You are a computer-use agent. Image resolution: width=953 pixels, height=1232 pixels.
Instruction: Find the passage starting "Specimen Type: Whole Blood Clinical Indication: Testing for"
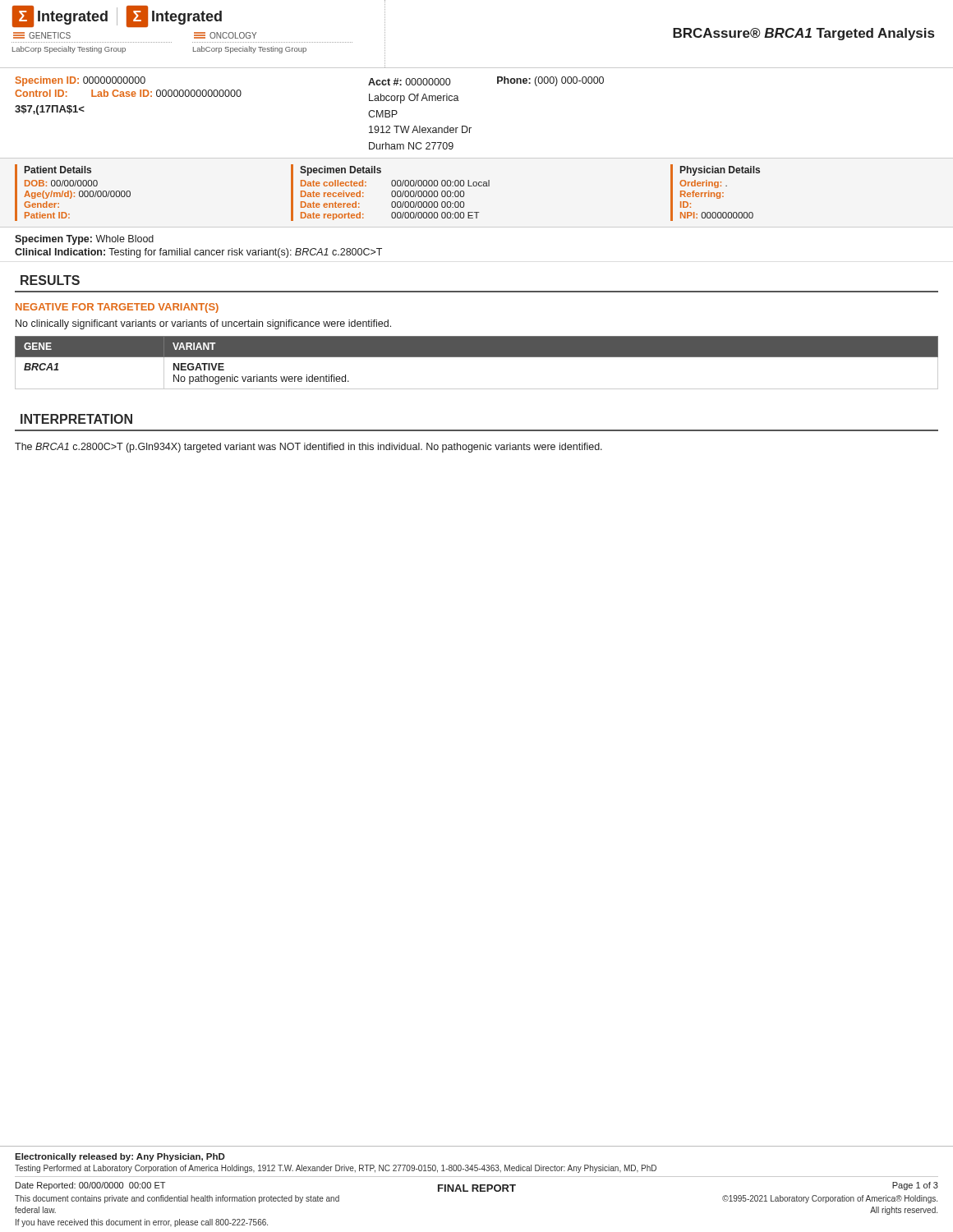click(x=84, y=240)
